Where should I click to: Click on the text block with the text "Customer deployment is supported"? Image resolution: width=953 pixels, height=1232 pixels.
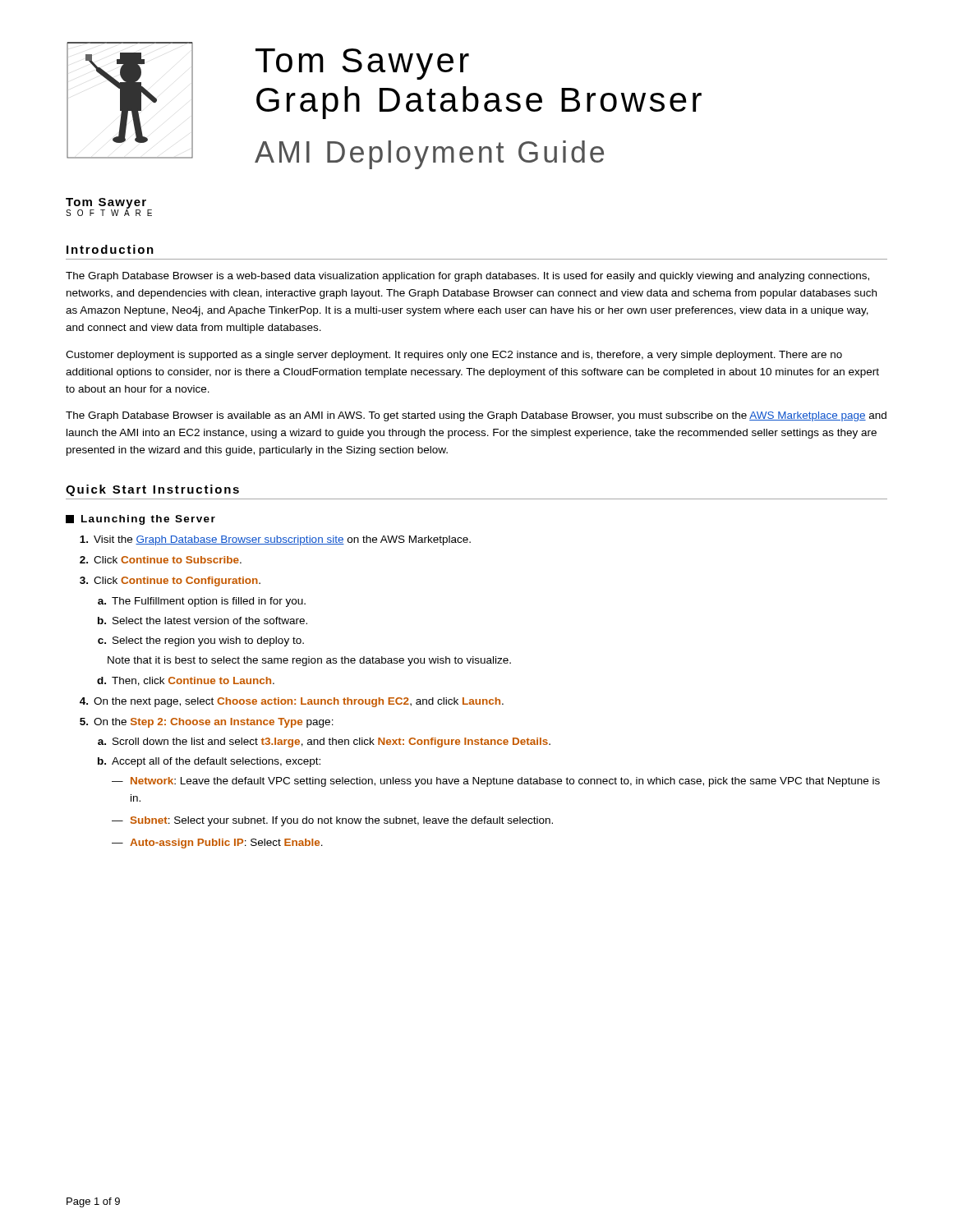tap(472, 371)
